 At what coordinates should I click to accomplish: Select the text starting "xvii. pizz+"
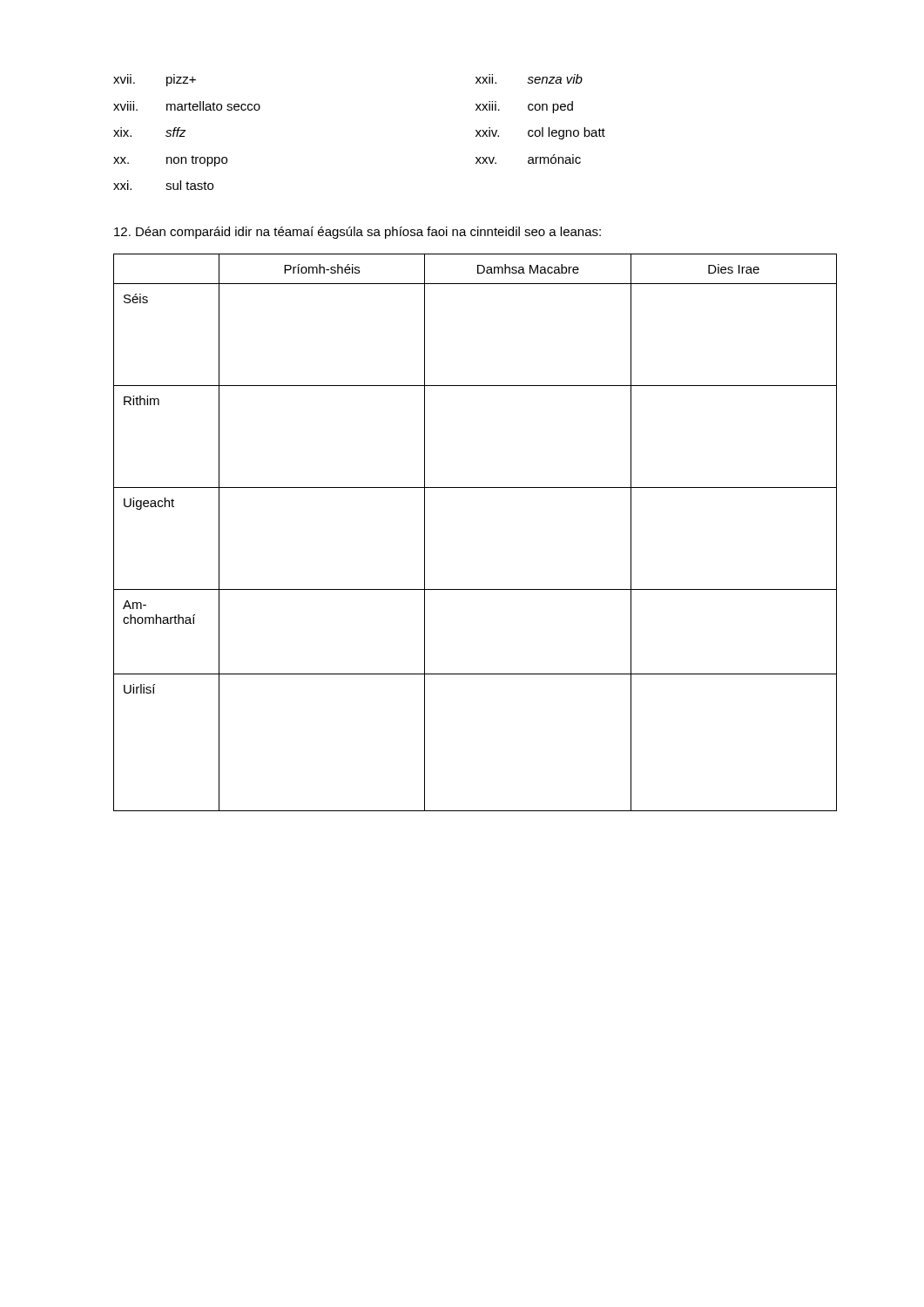point(186,80)
